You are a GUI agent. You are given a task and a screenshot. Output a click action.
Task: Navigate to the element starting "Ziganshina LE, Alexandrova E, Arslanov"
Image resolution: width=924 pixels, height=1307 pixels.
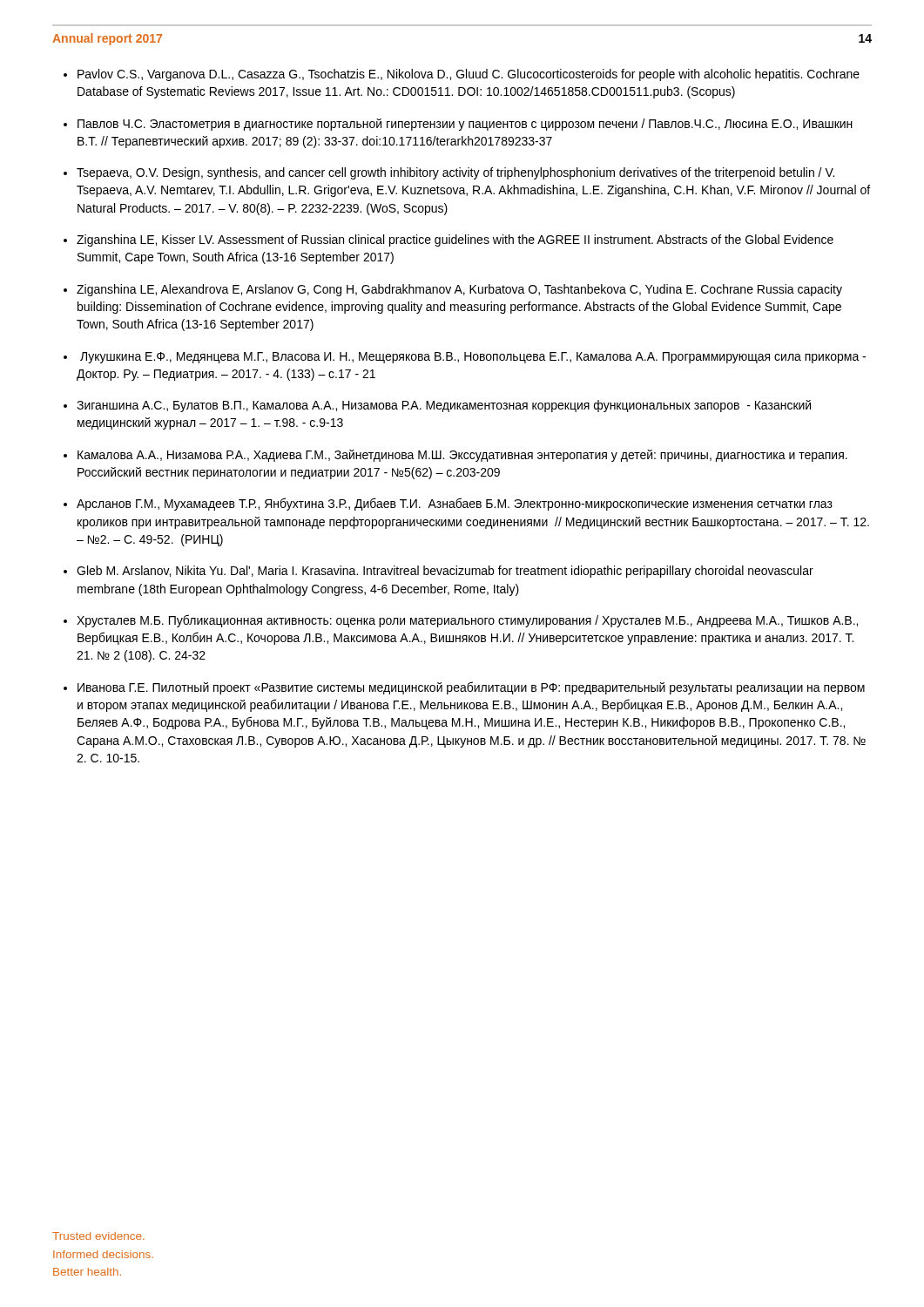click(x=459, y=307)
